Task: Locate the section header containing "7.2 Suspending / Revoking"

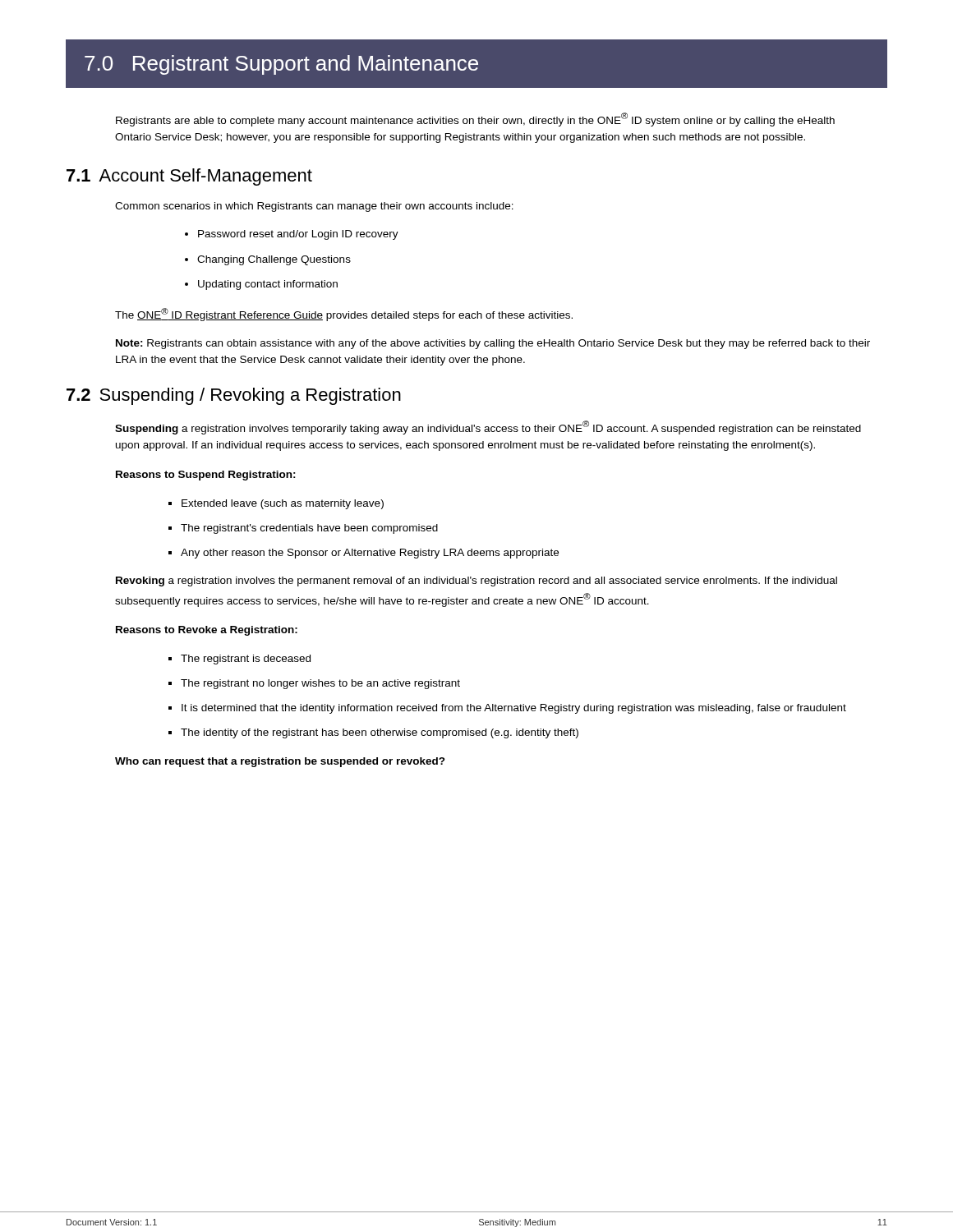Action: 234,395
